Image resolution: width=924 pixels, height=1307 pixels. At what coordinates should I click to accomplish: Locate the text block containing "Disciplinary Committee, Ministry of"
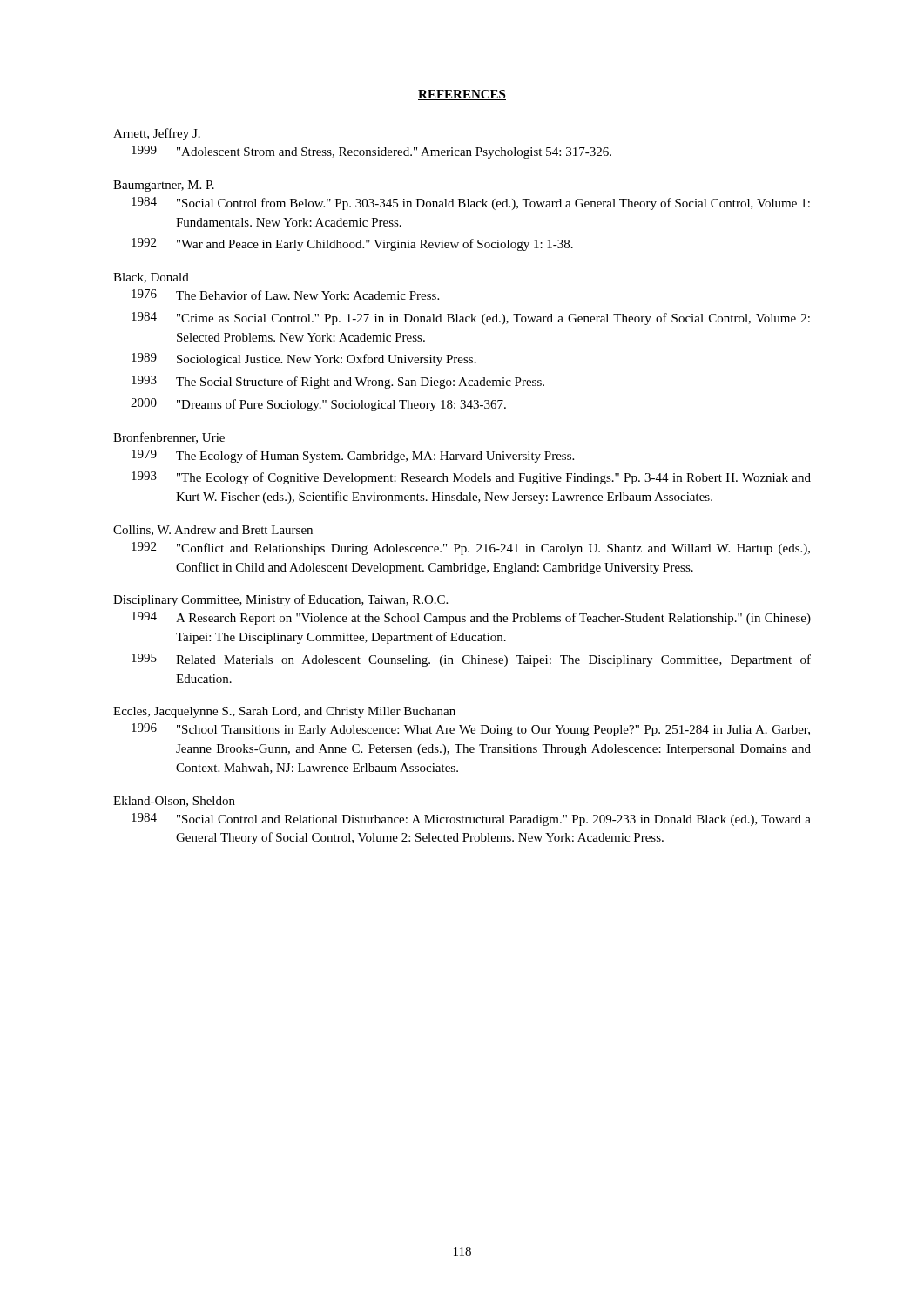(462, 641)
